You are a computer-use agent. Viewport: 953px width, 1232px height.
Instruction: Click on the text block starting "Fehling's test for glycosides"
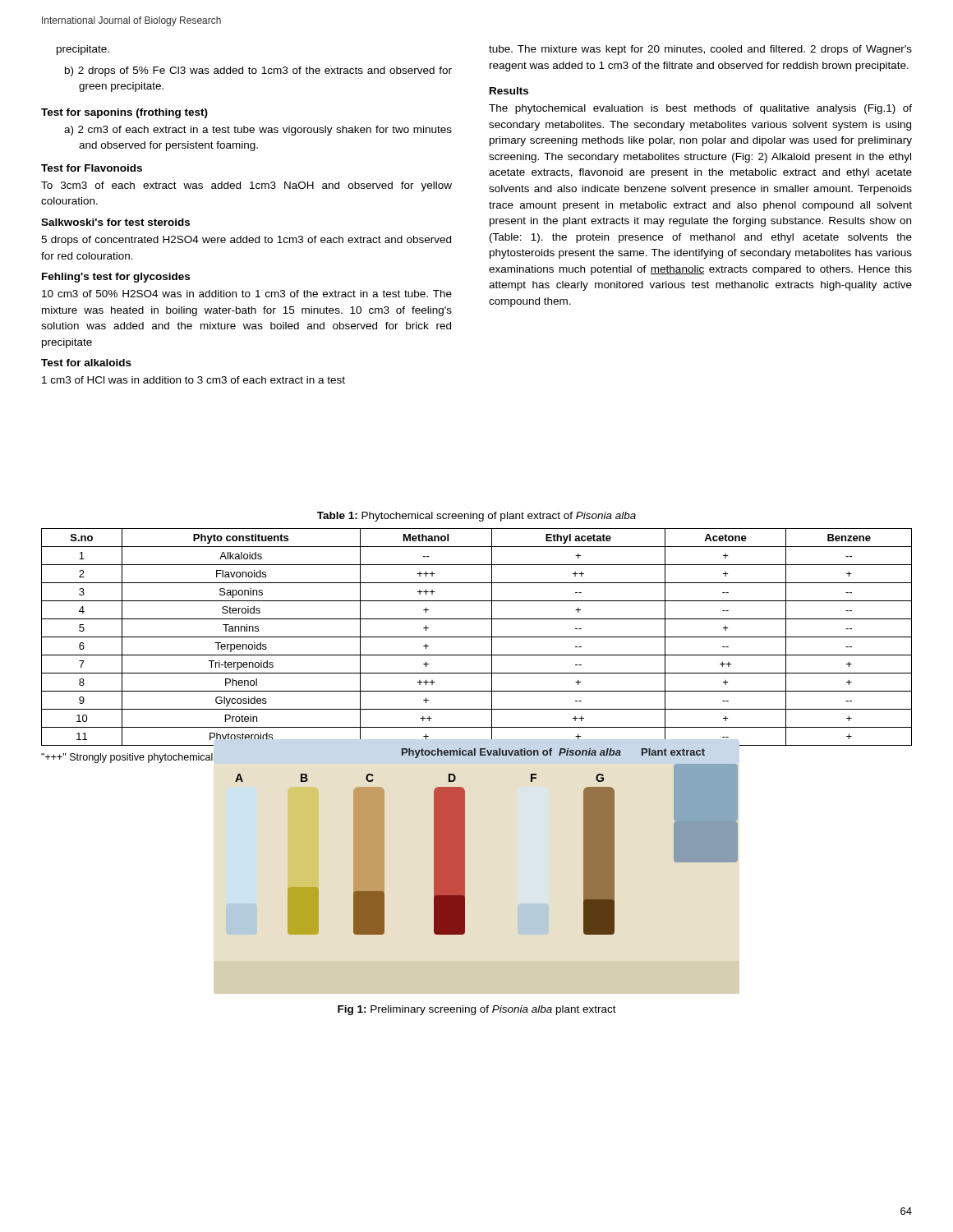pyautogui.click(x=116, y=276)
